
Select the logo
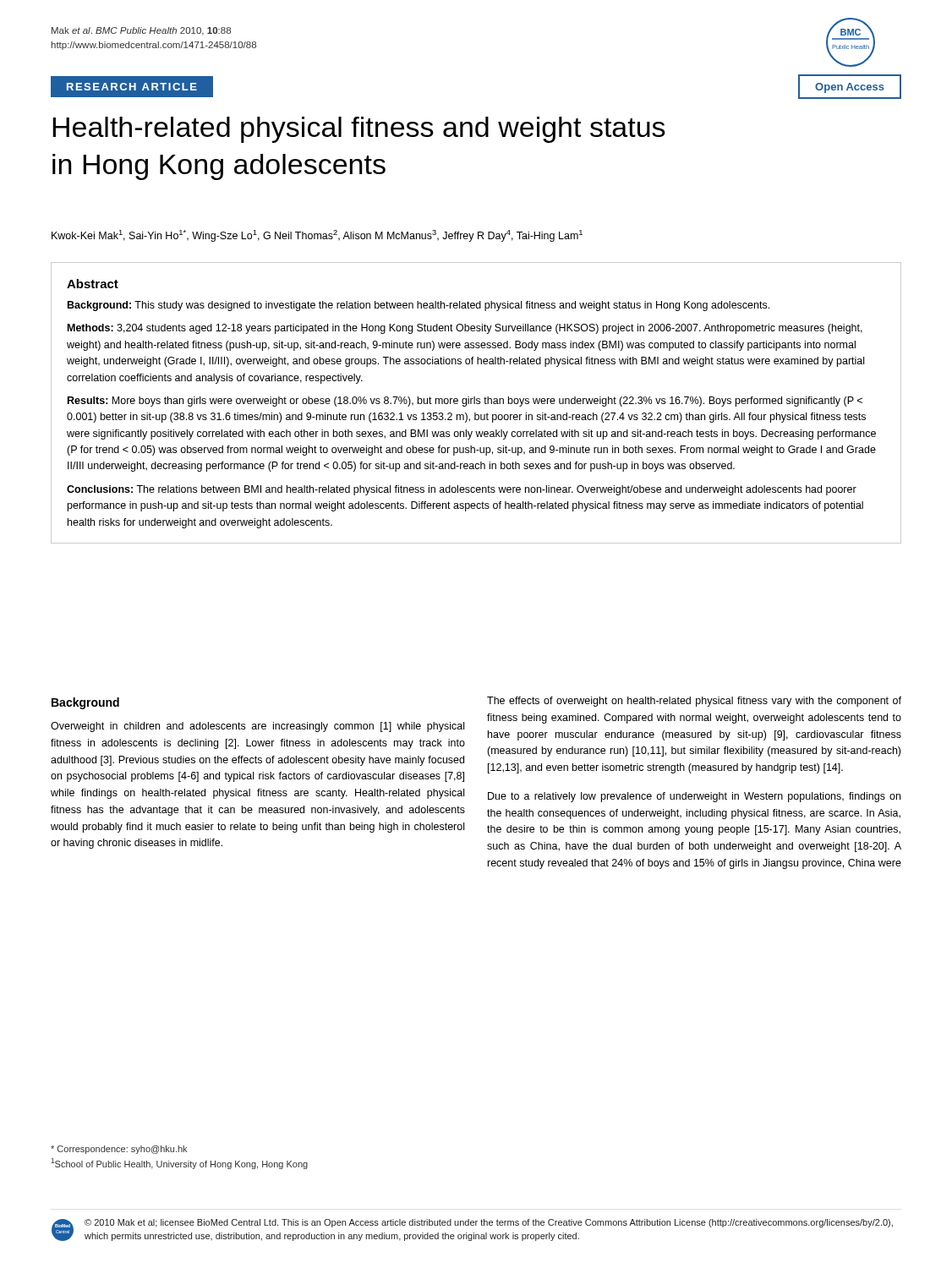[863, 43]
